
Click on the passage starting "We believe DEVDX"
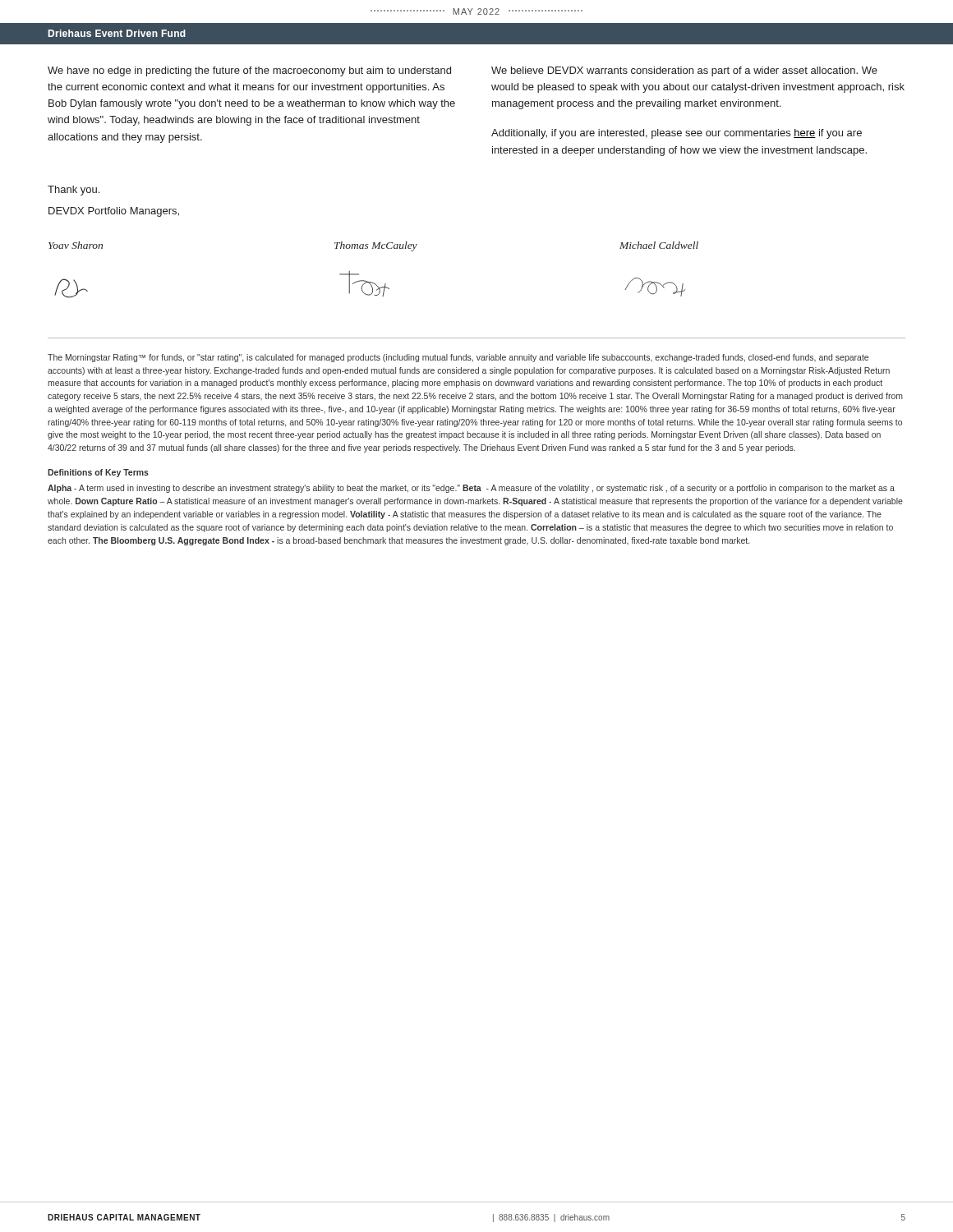(698, 87)
